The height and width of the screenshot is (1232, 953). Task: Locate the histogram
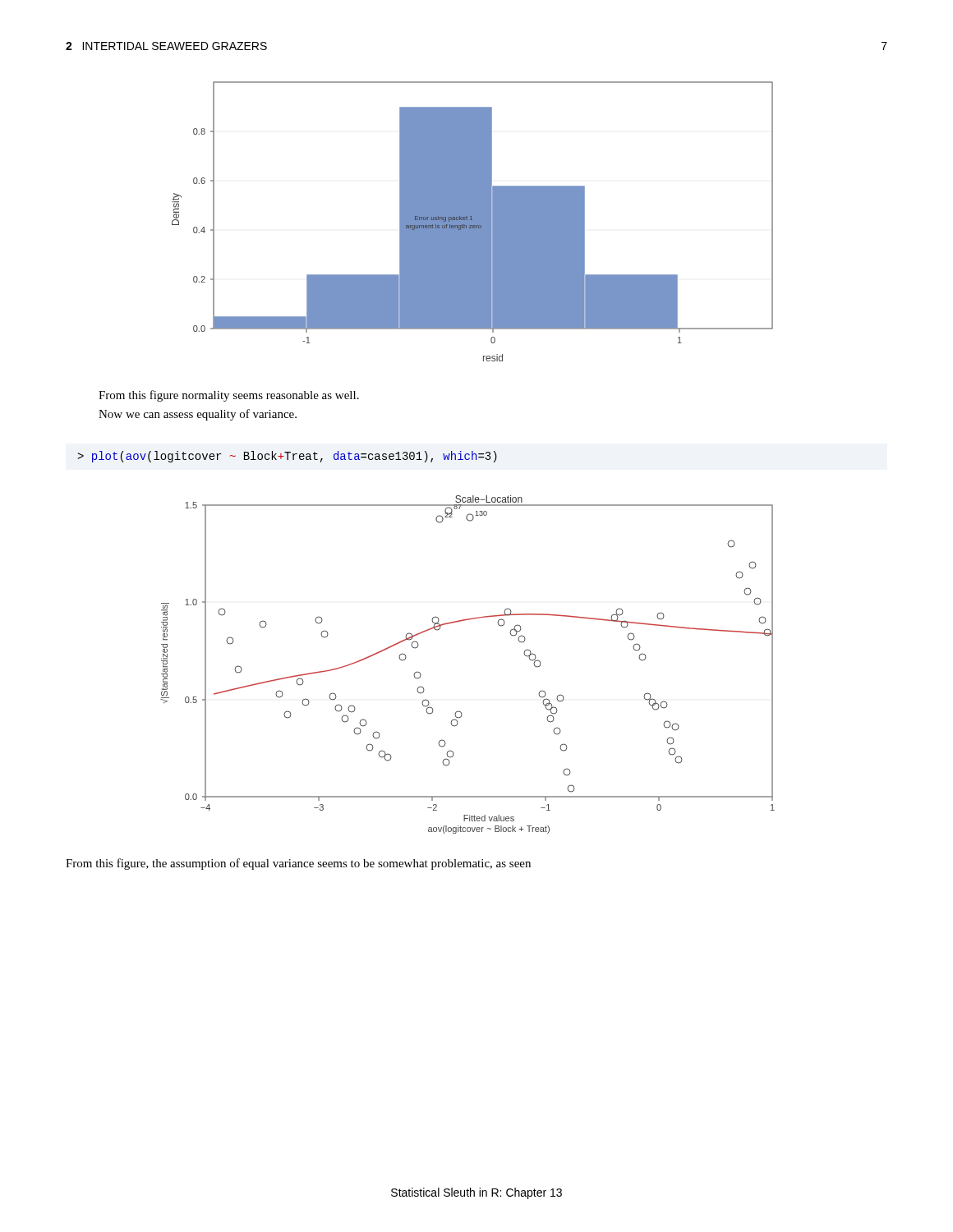tap(476, 222)
